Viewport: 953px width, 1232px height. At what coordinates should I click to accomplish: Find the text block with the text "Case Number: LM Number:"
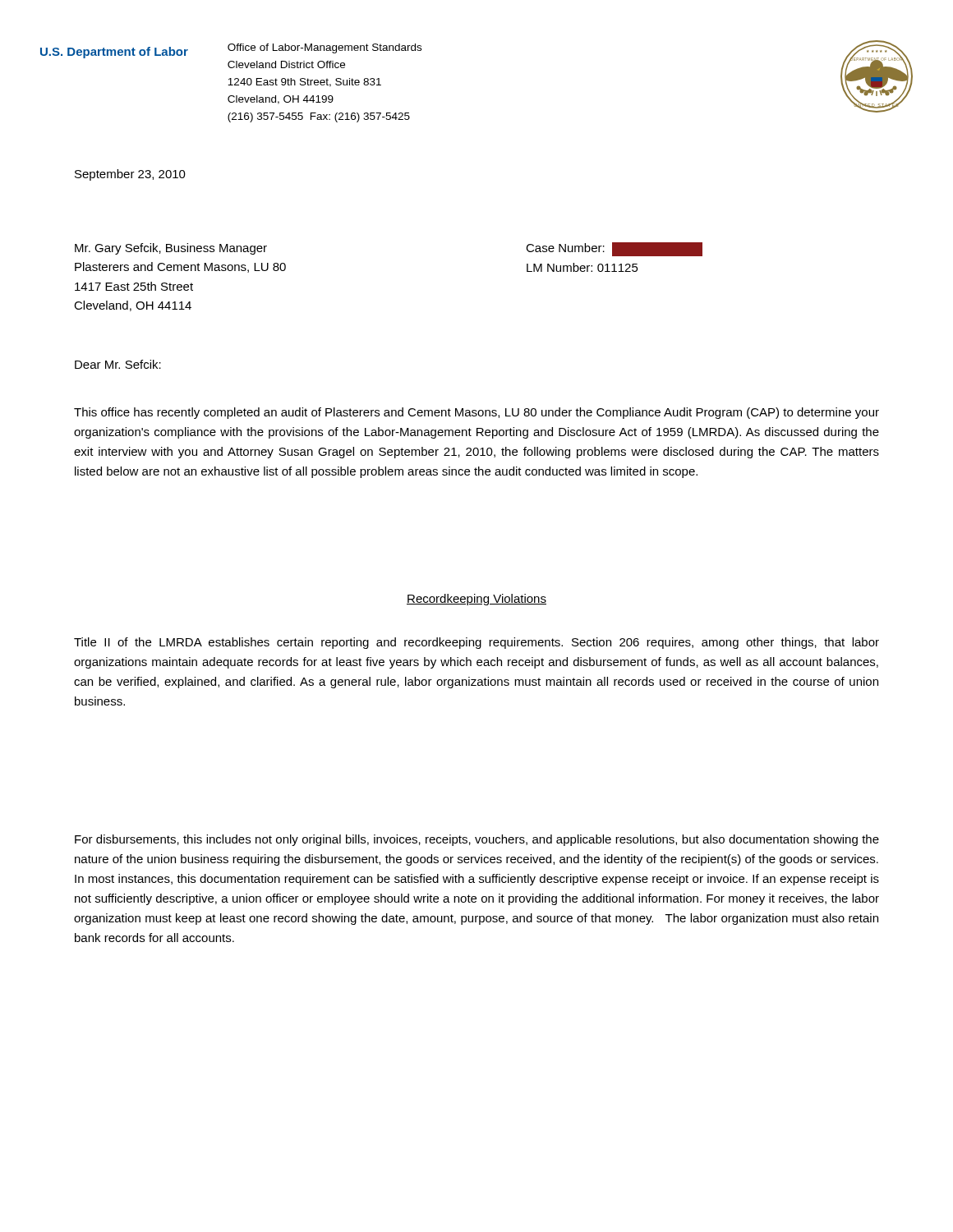(x=614, y=257)
